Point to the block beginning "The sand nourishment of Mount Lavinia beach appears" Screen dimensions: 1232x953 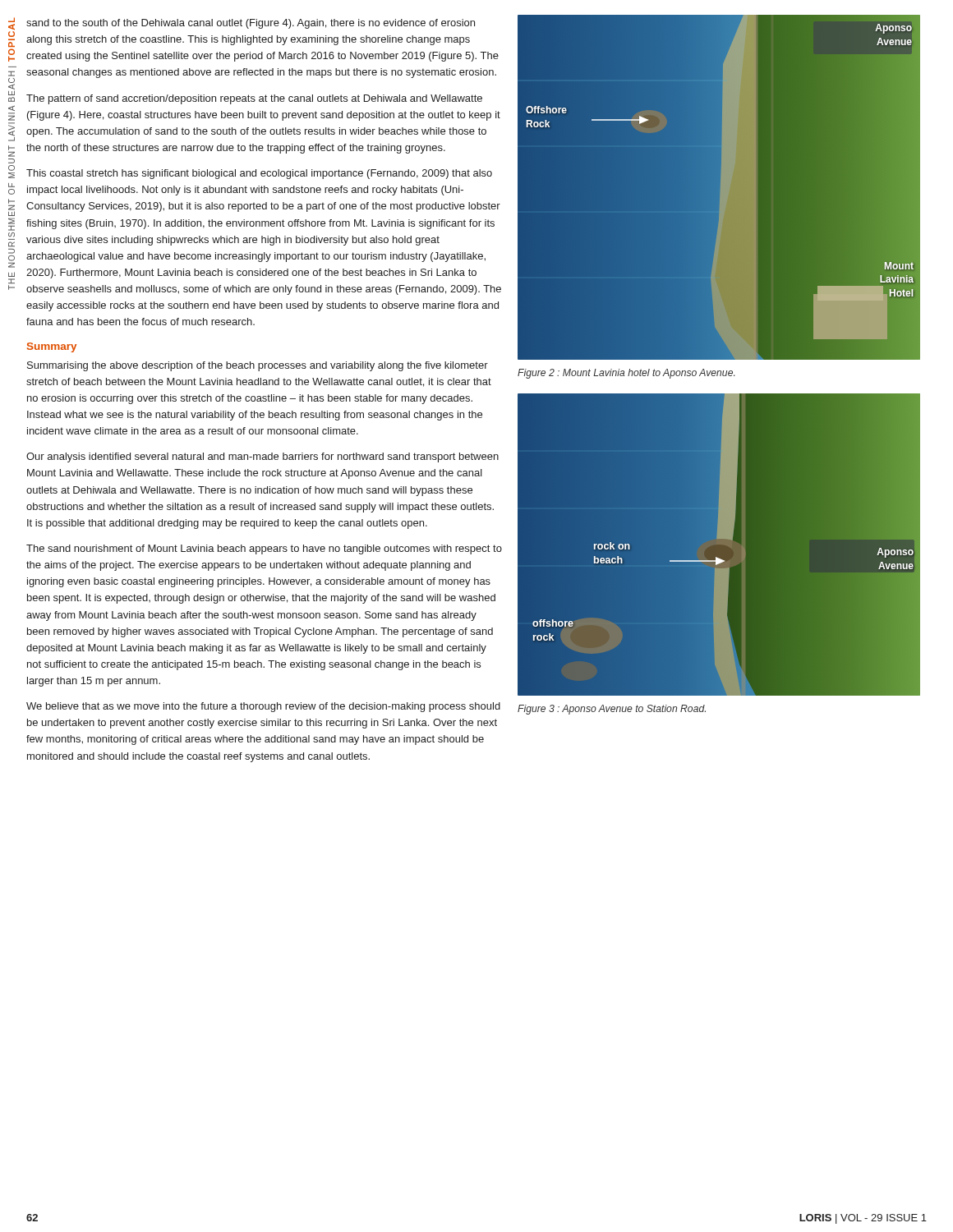(x=264, y=614)
